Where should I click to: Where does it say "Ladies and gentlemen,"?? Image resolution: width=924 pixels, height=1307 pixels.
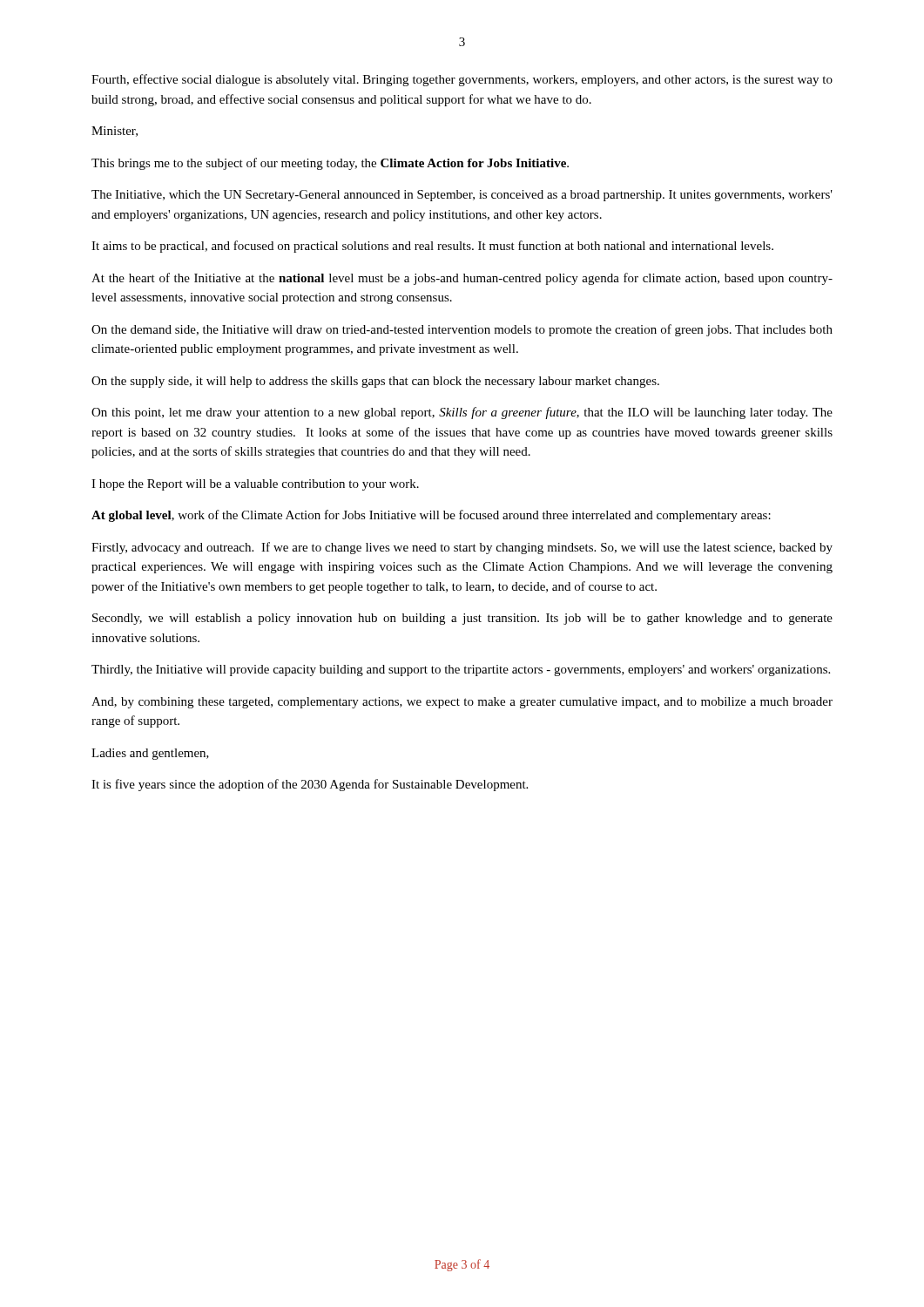coord(150,752)
